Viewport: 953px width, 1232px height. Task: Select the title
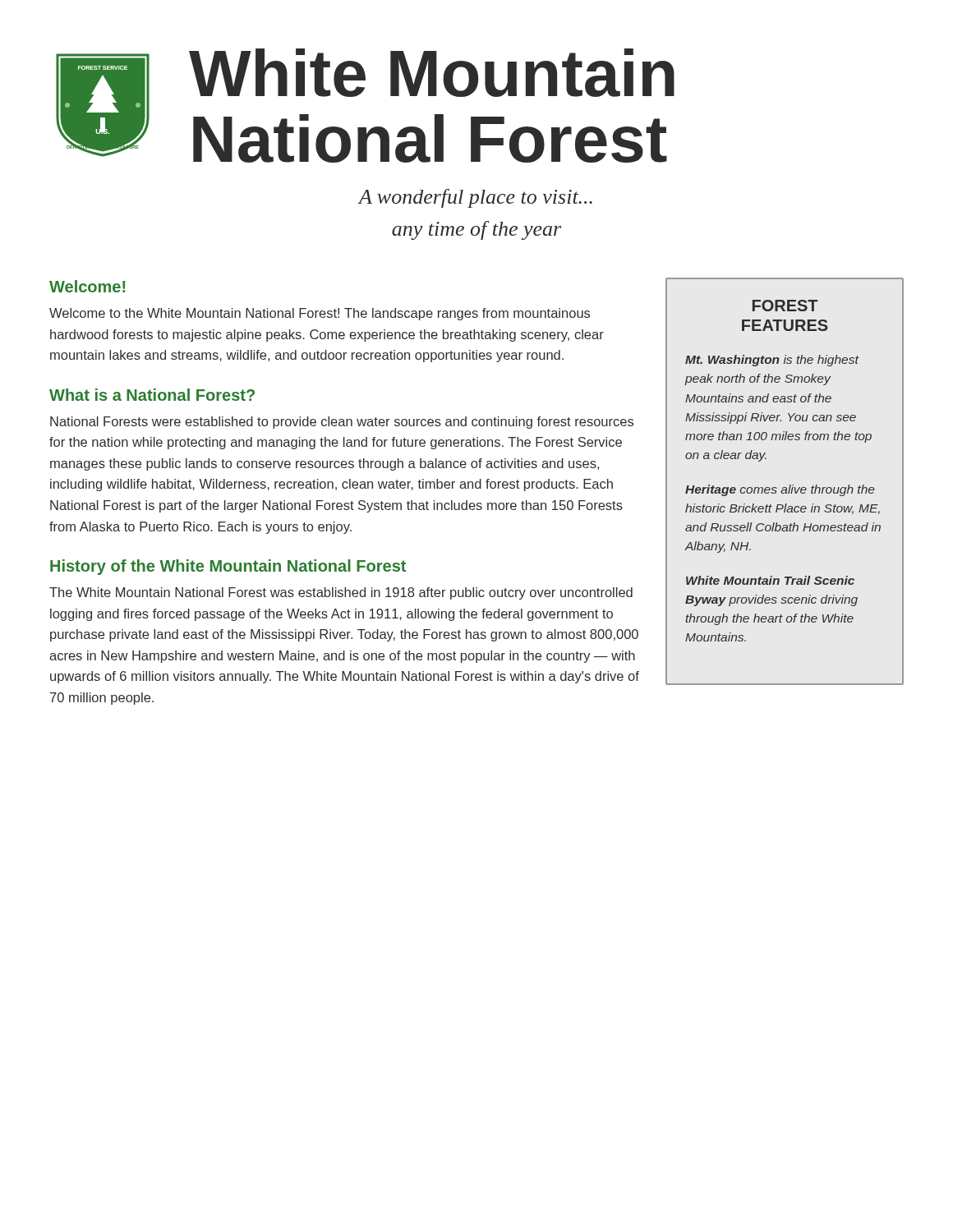[546, 107]
